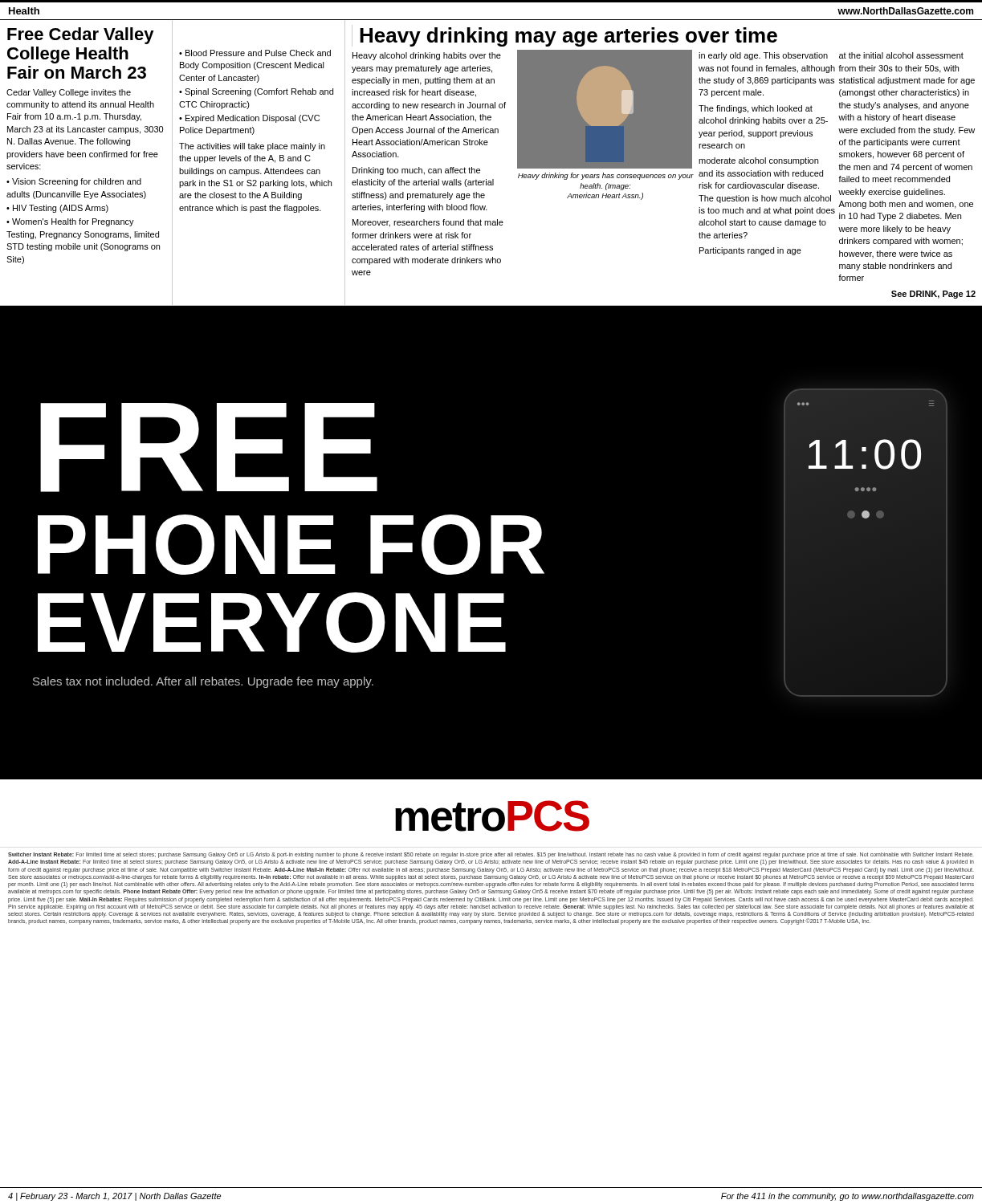Locate the block of text that opens with "at the initial alcohol assessment from their 30s"

[907, 175]
